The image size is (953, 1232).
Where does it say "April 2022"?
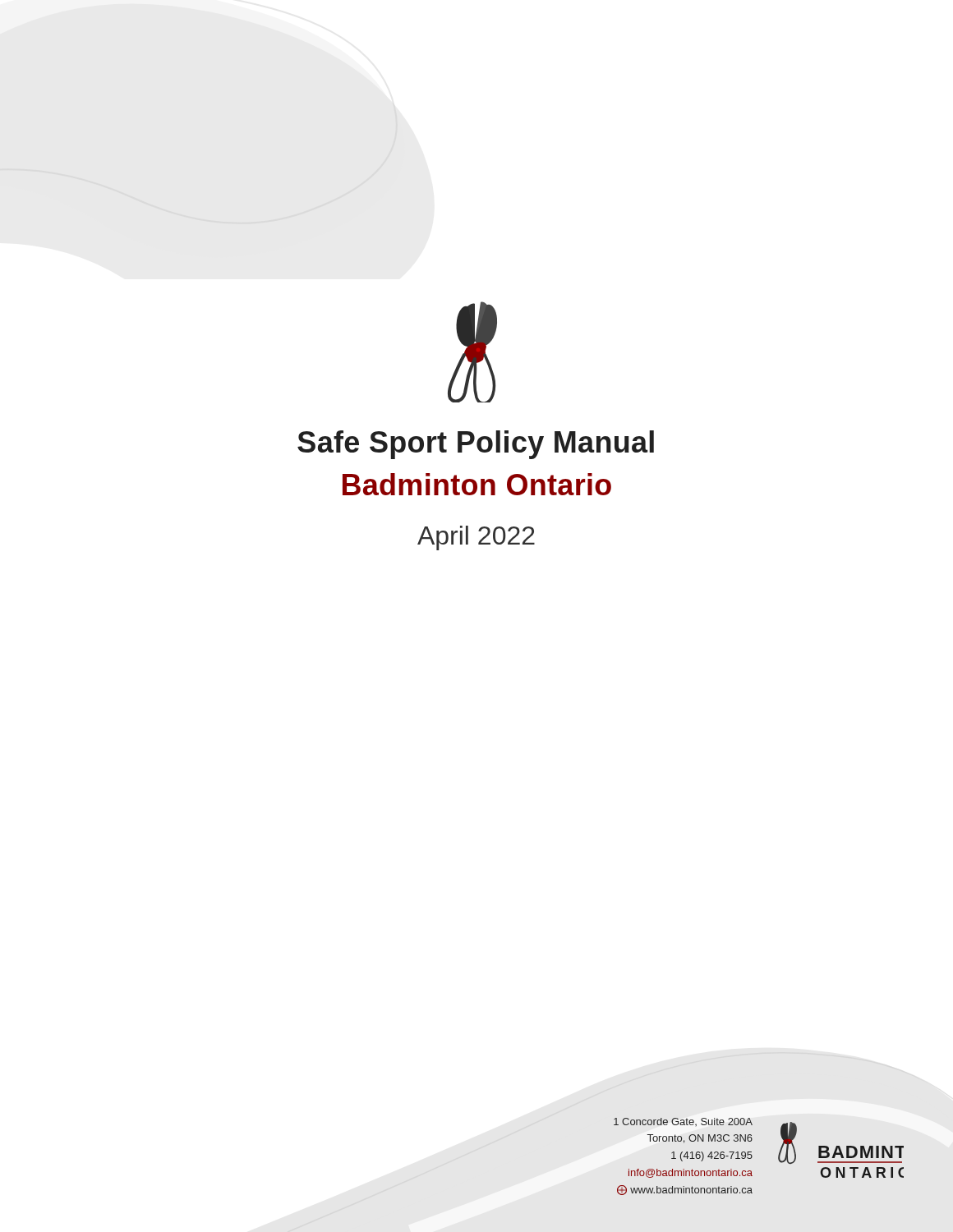[x=476, y=536]
